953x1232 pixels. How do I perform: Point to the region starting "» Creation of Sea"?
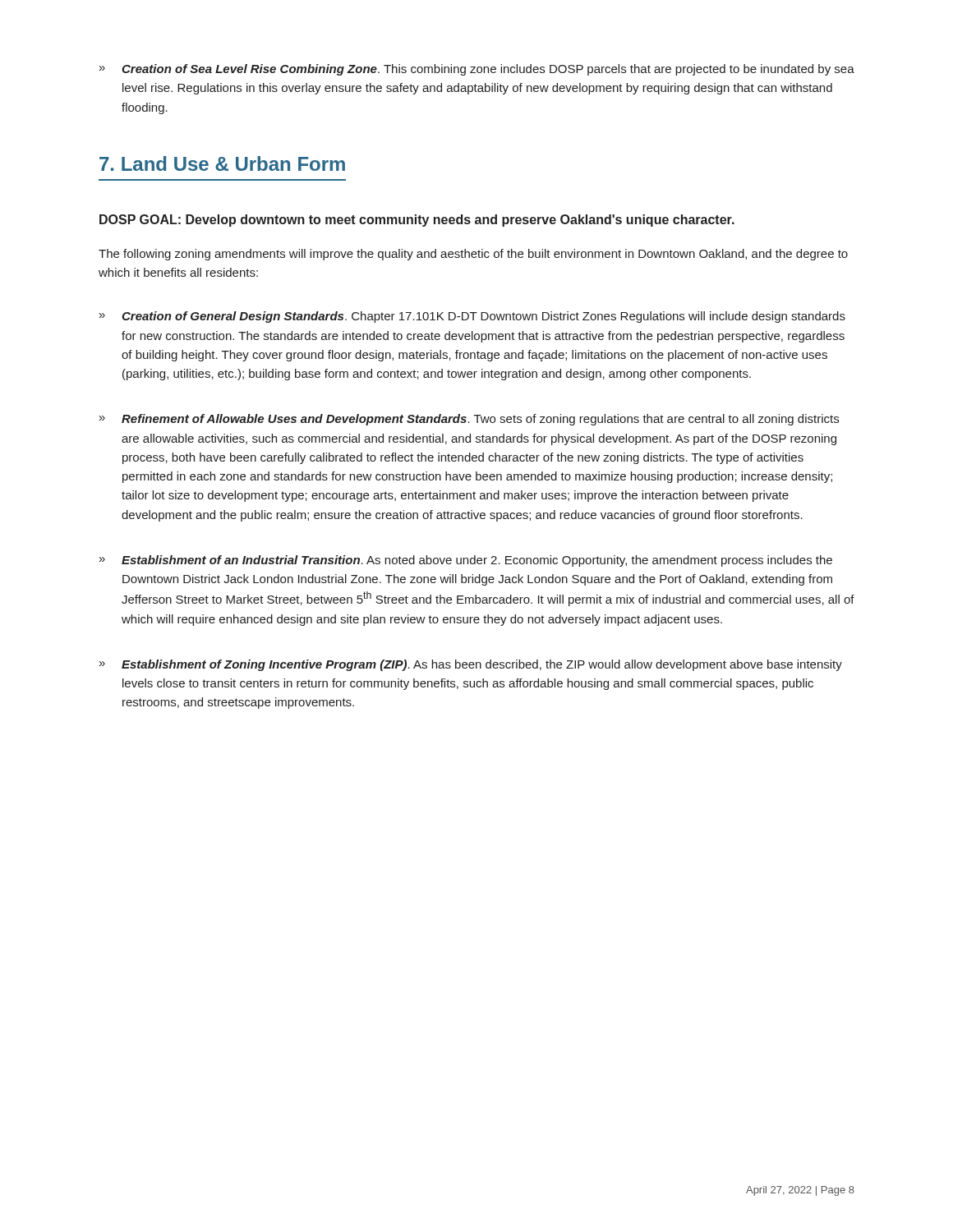click(476, 88)
